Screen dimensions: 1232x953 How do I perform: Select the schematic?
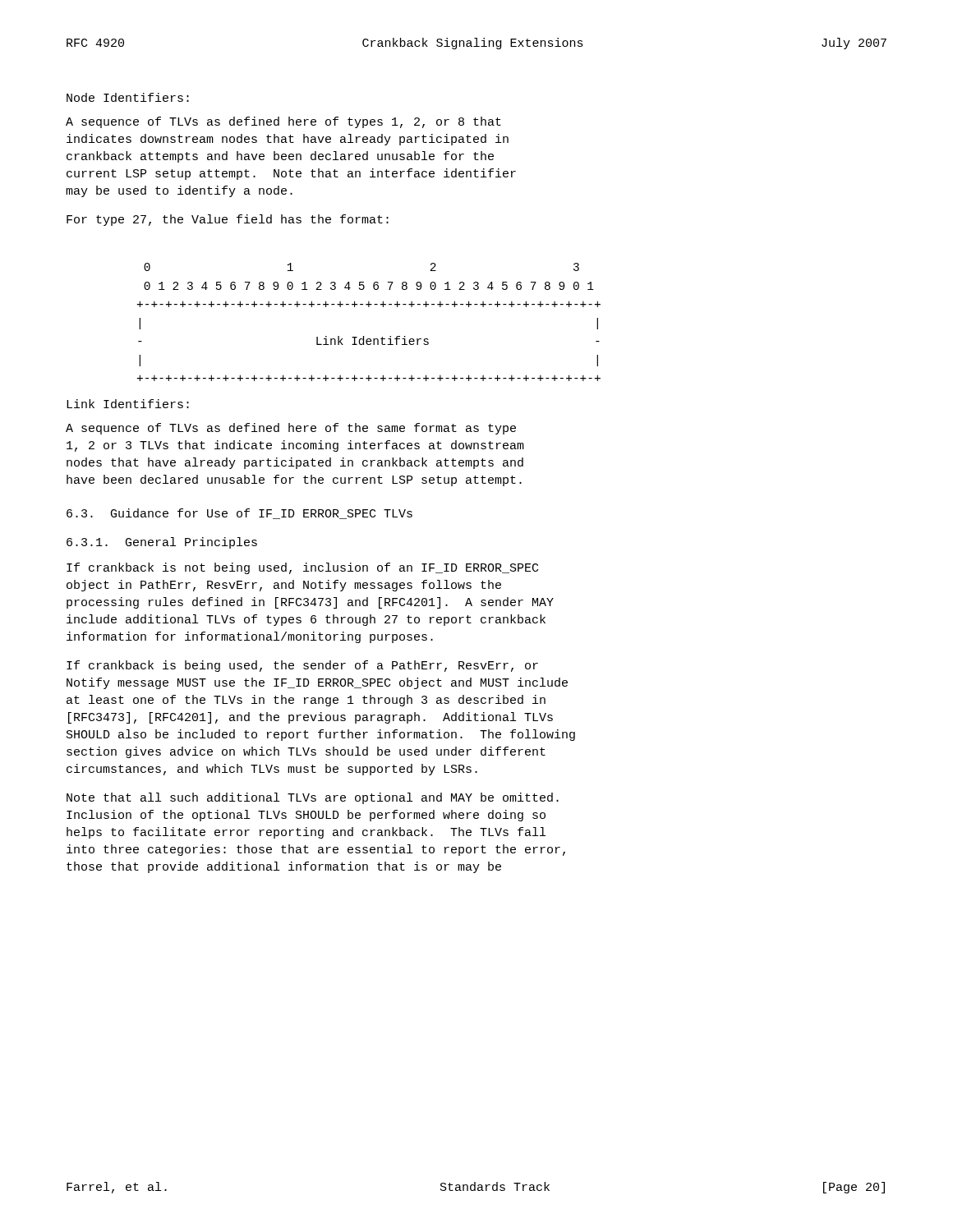pos(501,314)
